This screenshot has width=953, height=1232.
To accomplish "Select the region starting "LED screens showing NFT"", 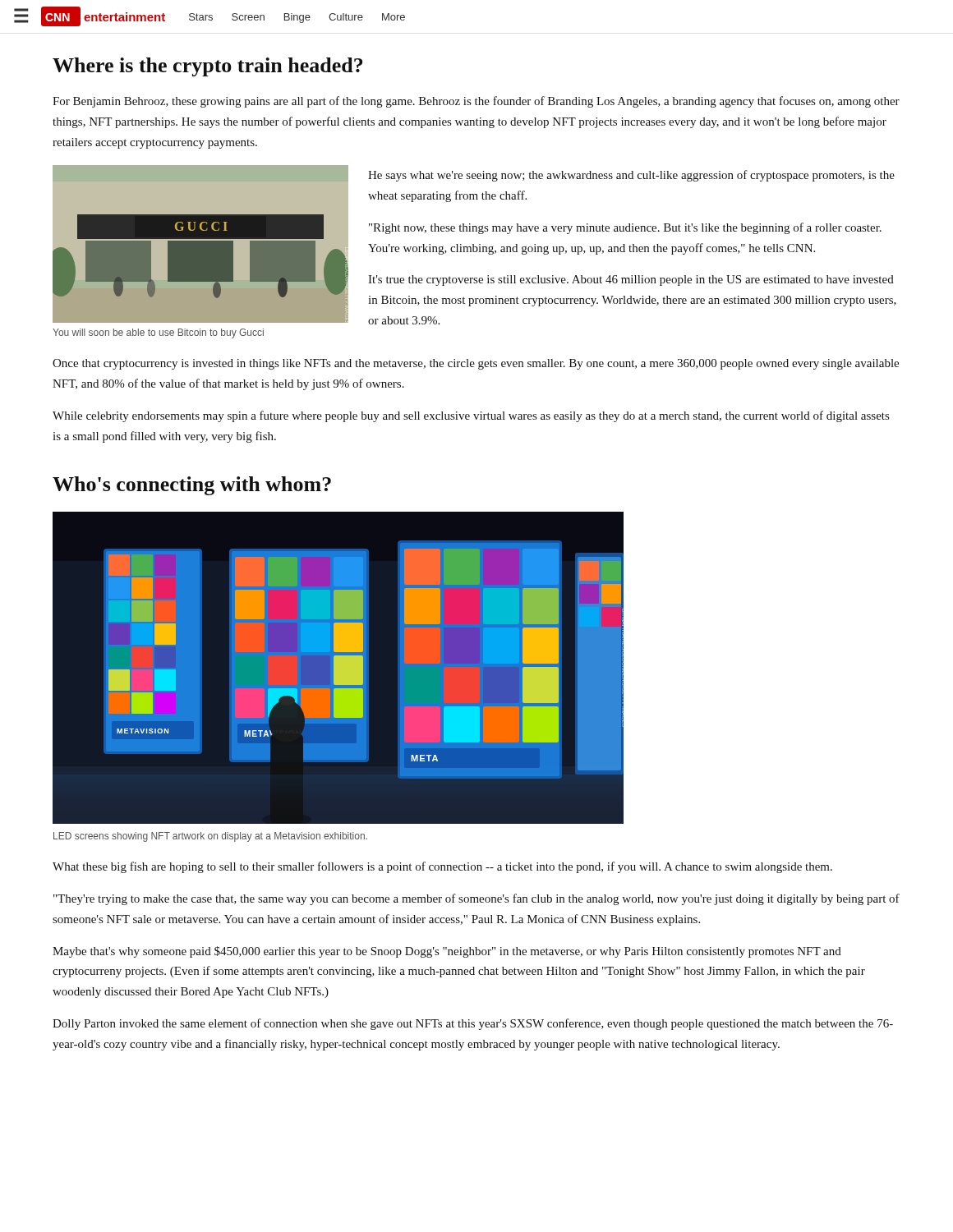I will tap(210, 836).
